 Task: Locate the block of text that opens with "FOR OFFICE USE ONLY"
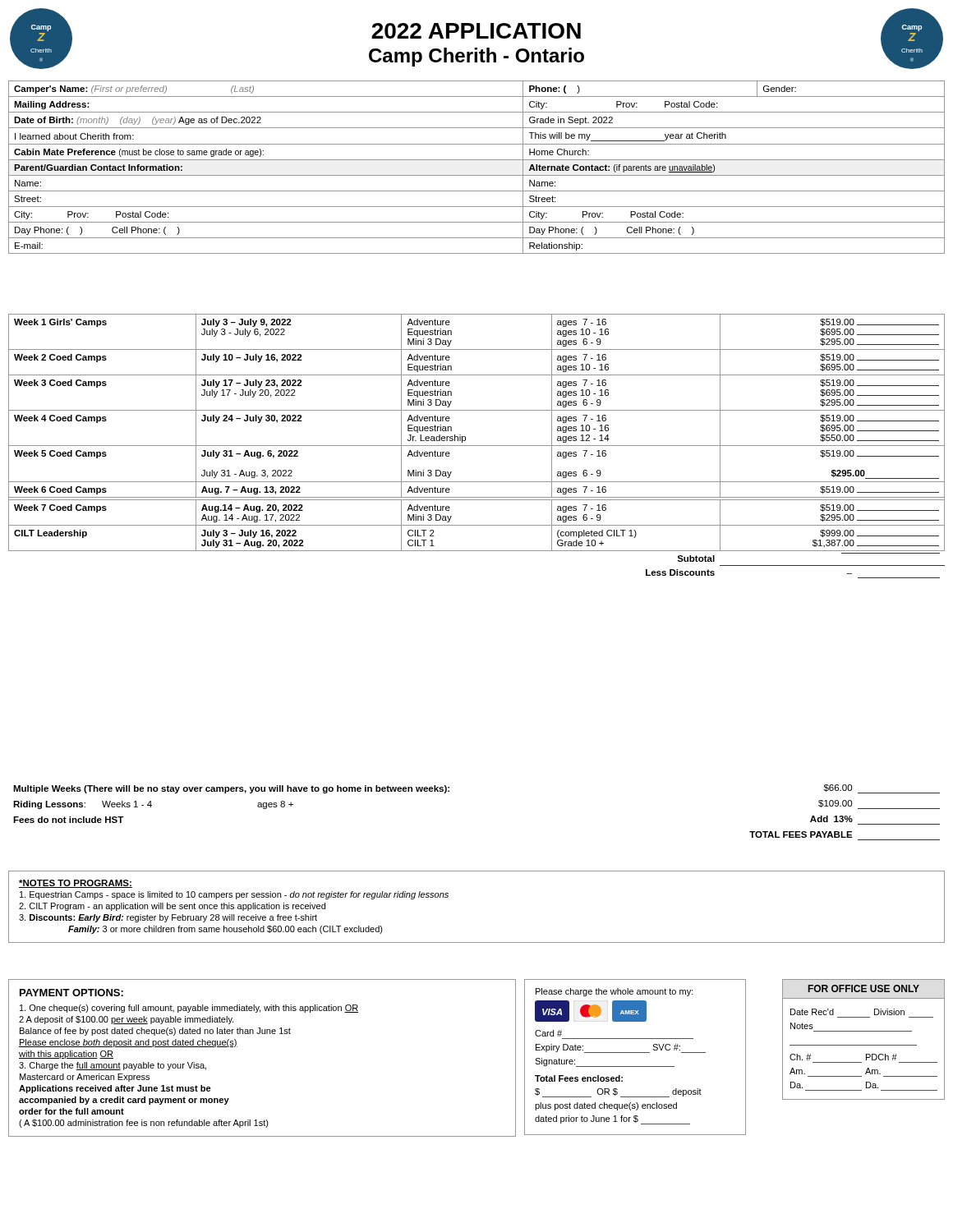tap(863, 1039)
